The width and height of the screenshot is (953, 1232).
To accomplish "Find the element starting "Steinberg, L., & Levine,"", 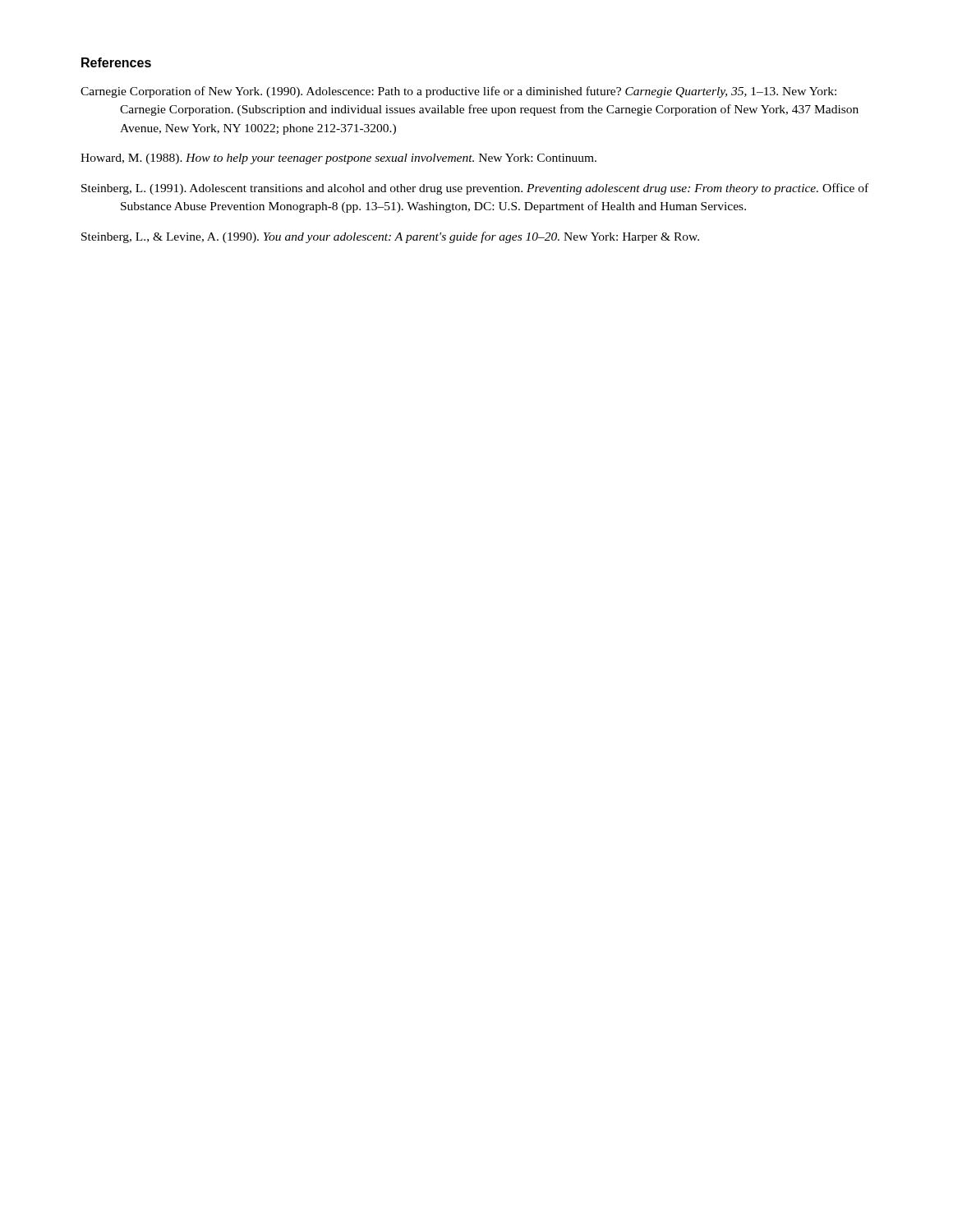I will click(x=390, y=236).
